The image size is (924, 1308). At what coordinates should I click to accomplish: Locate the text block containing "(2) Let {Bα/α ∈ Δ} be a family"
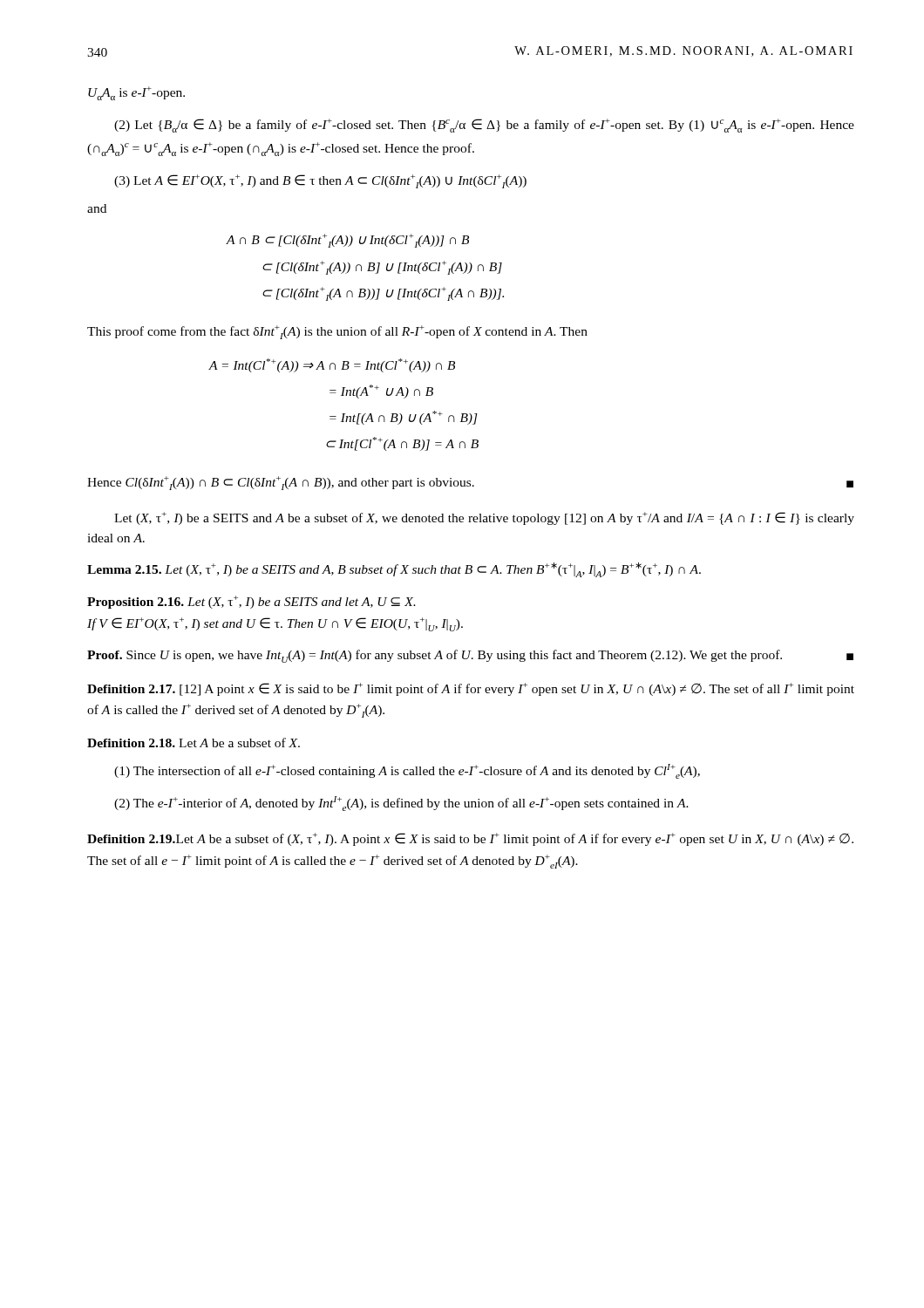[471, 137]
